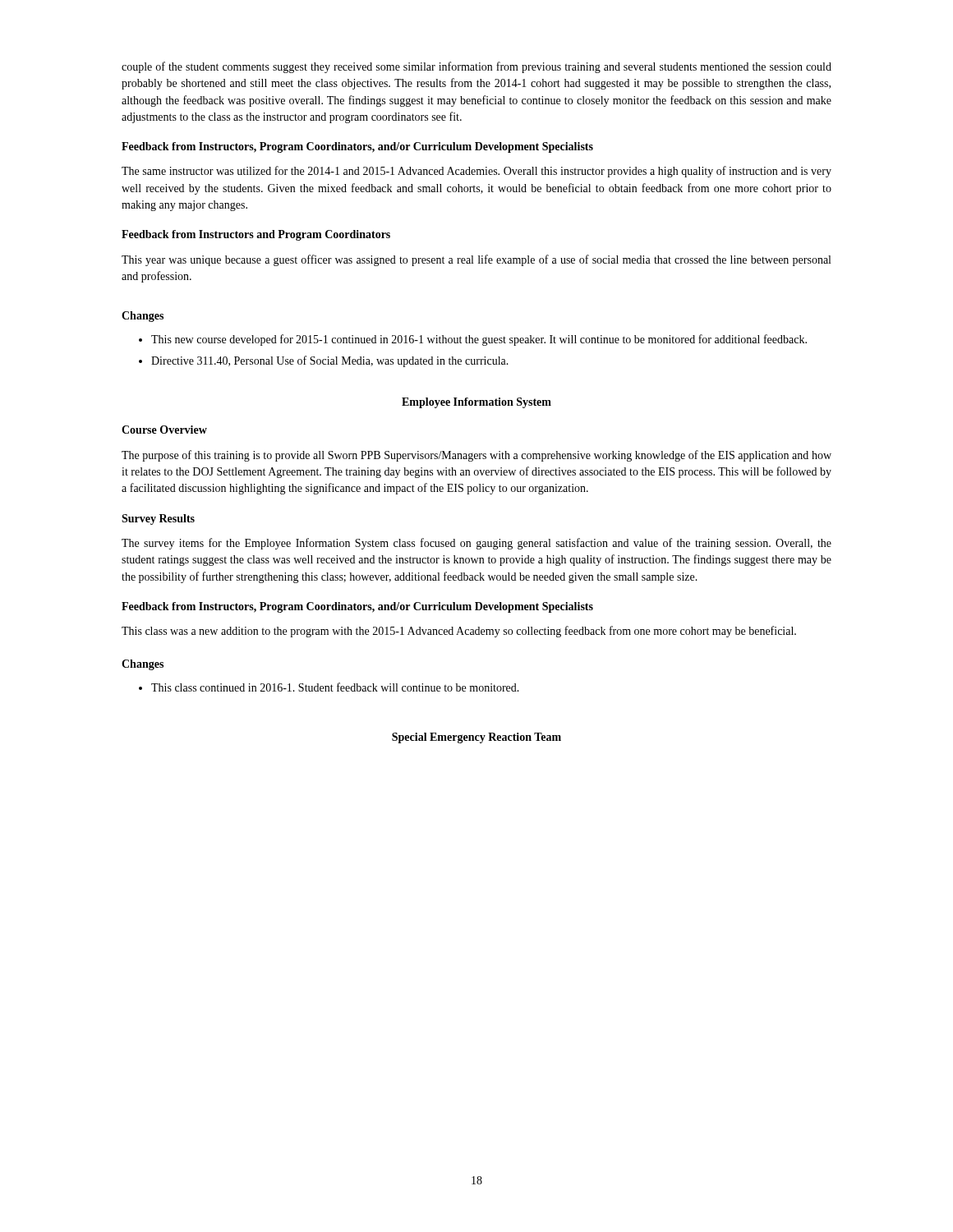Click on the element starting "Survey Results"
This screenshot has width=953, height=1232.
tap(158, 518)
